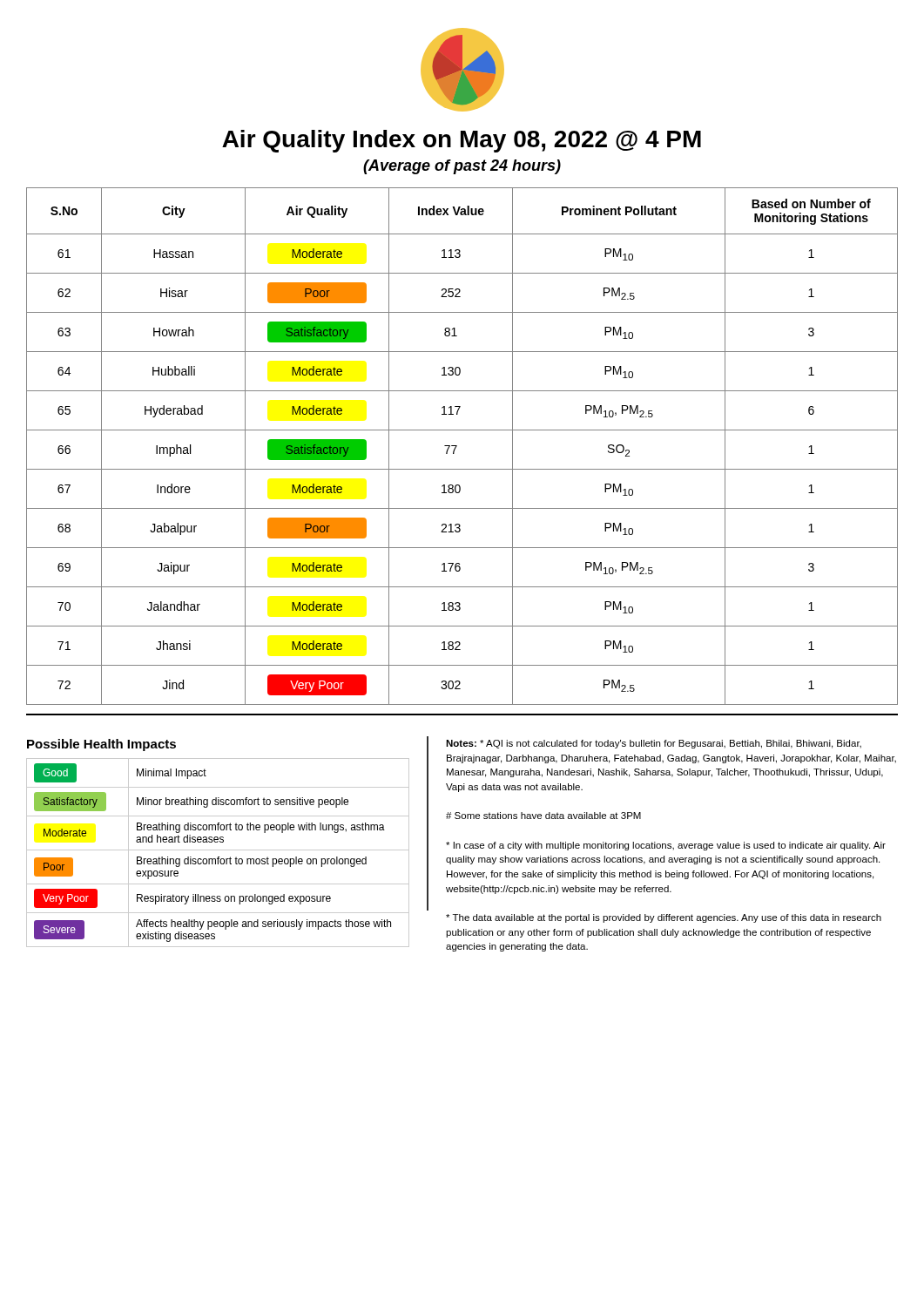The image size is (924, 1307).
Task: Locate the title that opens with "Air Quality Index on May 08, 2022 @"
Action: pyautogui.click(x=462, y=139)
